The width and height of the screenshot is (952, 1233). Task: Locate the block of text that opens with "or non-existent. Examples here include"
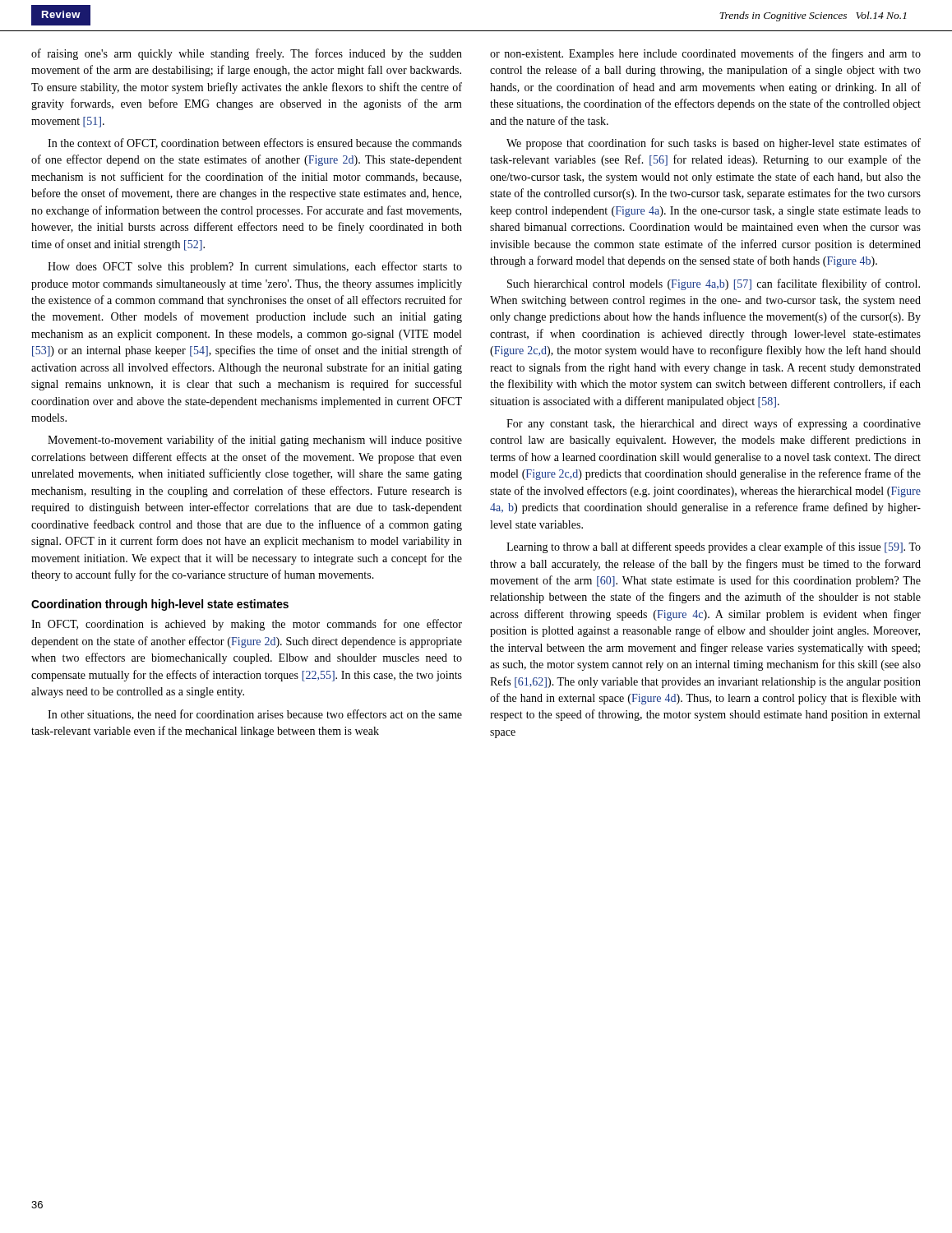[705, 393]
